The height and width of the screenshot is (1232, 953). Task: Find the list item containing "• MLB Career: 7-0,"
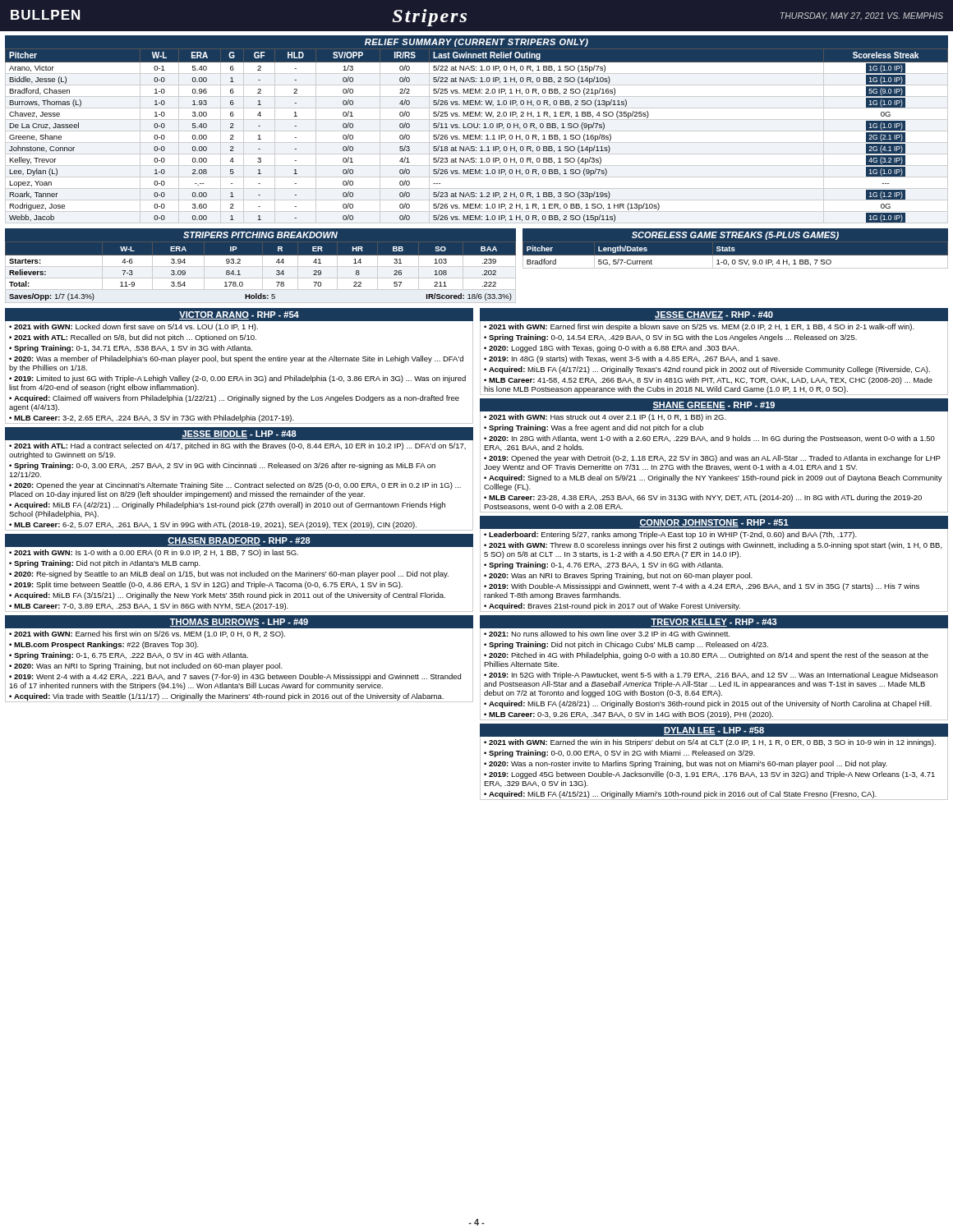(x=149, y=606)
